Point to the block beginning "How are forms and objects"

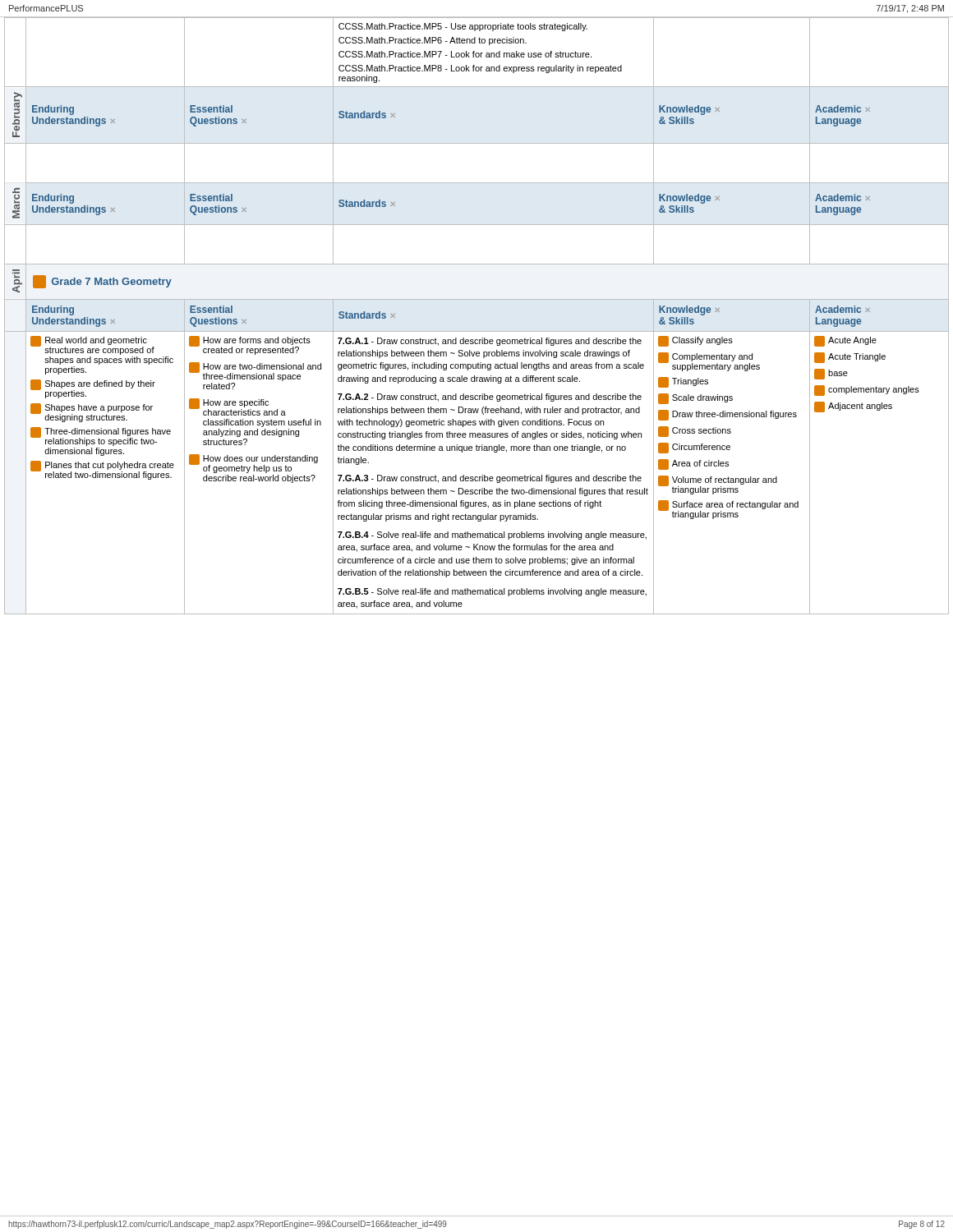pyautogui.click(x=259, y=409)
